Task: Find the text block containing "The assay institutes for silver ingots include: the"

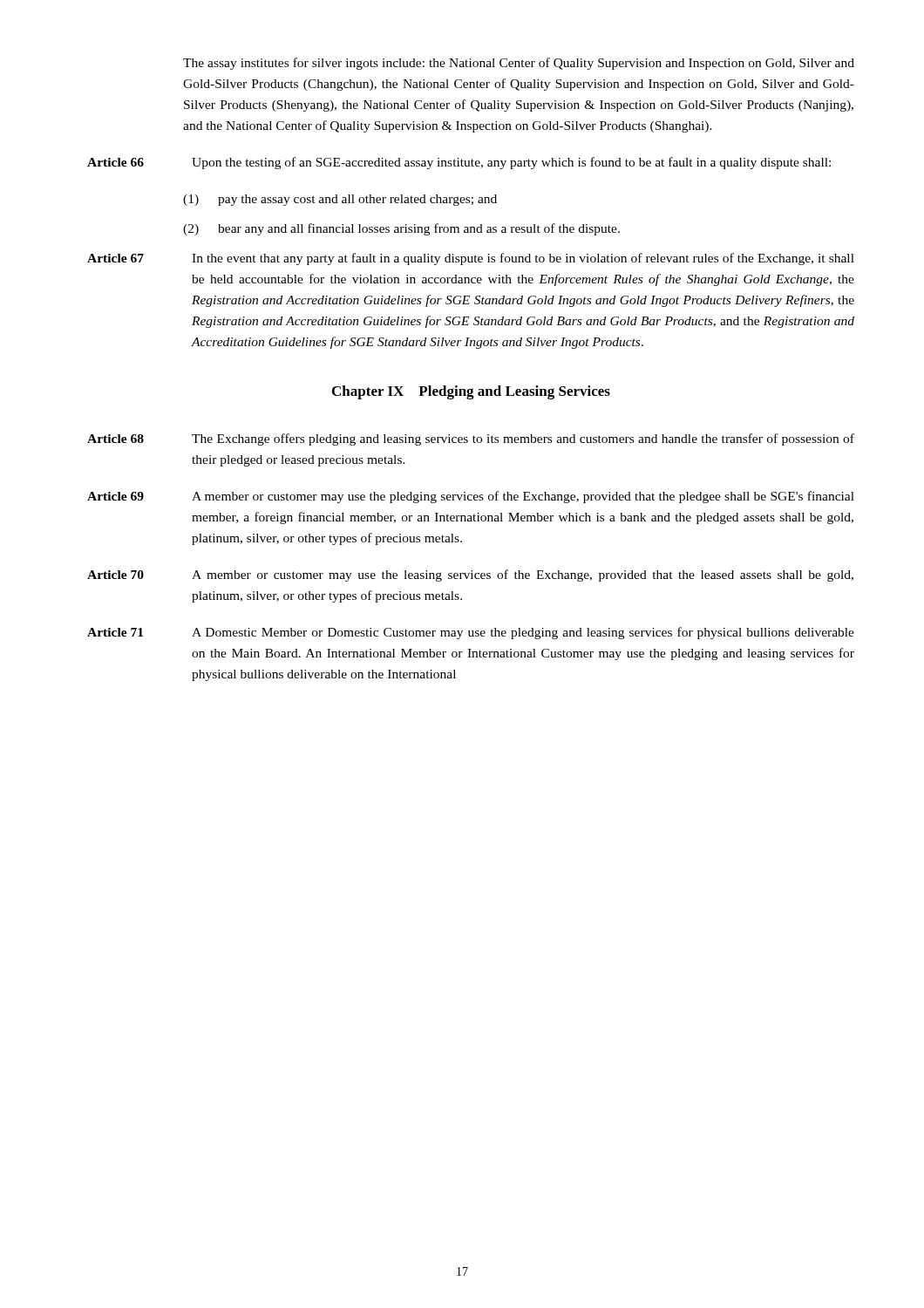Action: point(519,94)
